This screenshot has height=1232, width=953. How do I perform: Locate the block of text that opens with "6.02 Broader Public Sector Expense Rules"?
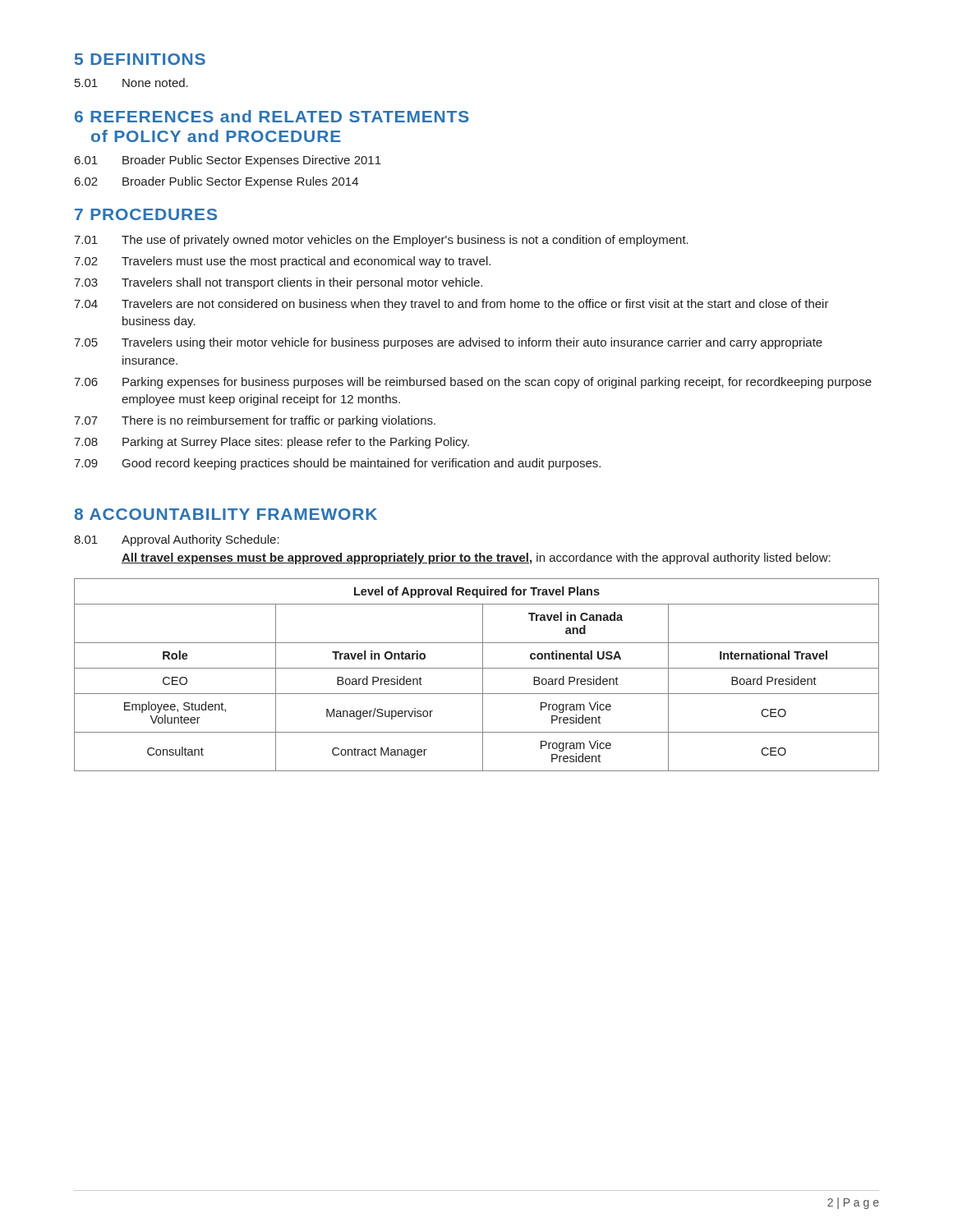(x=216, y=182)
